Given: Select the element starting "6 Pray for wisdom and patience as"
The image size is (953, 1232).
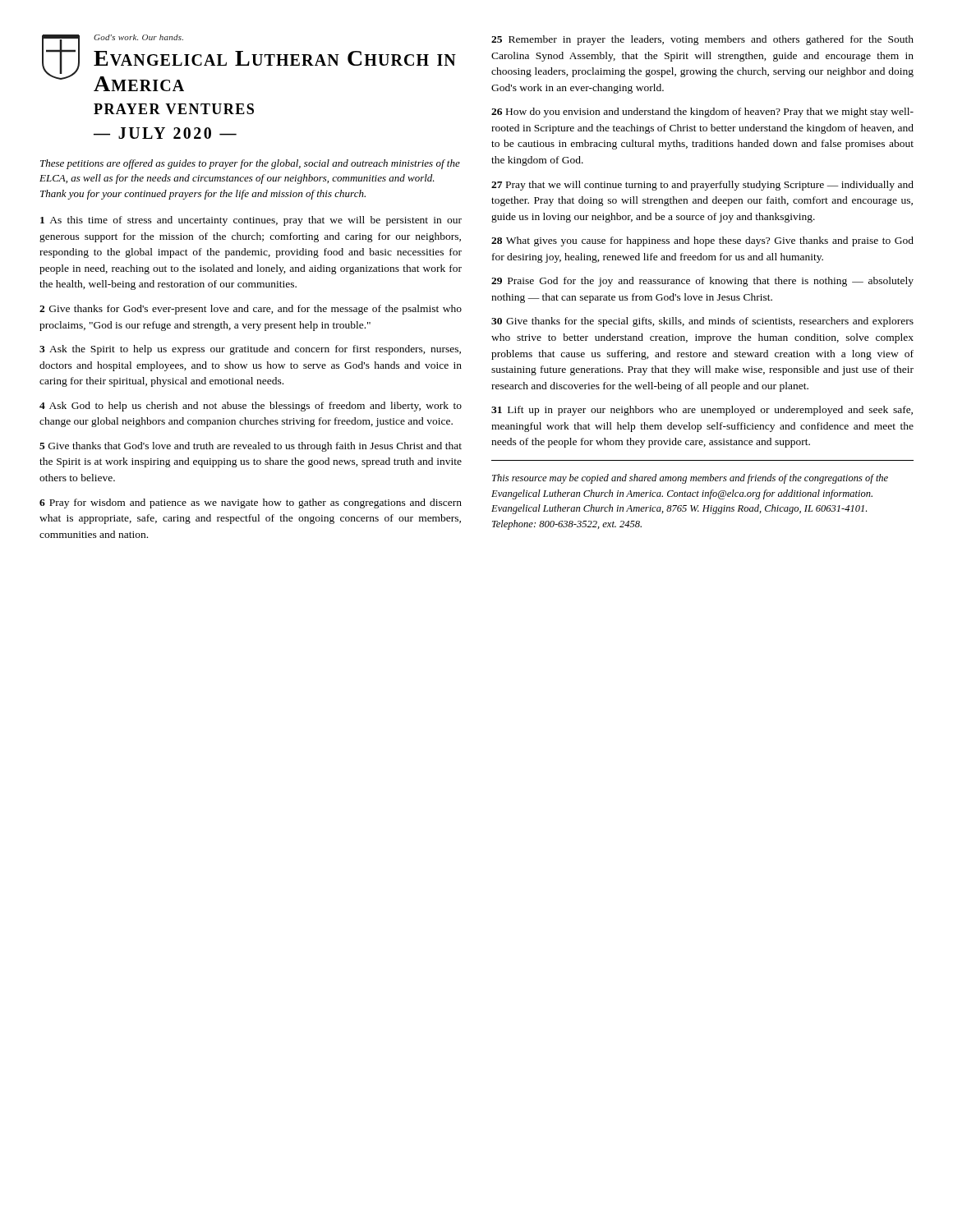Looking at the screenshot, I should pyautogui.click(x=251, y=518).
